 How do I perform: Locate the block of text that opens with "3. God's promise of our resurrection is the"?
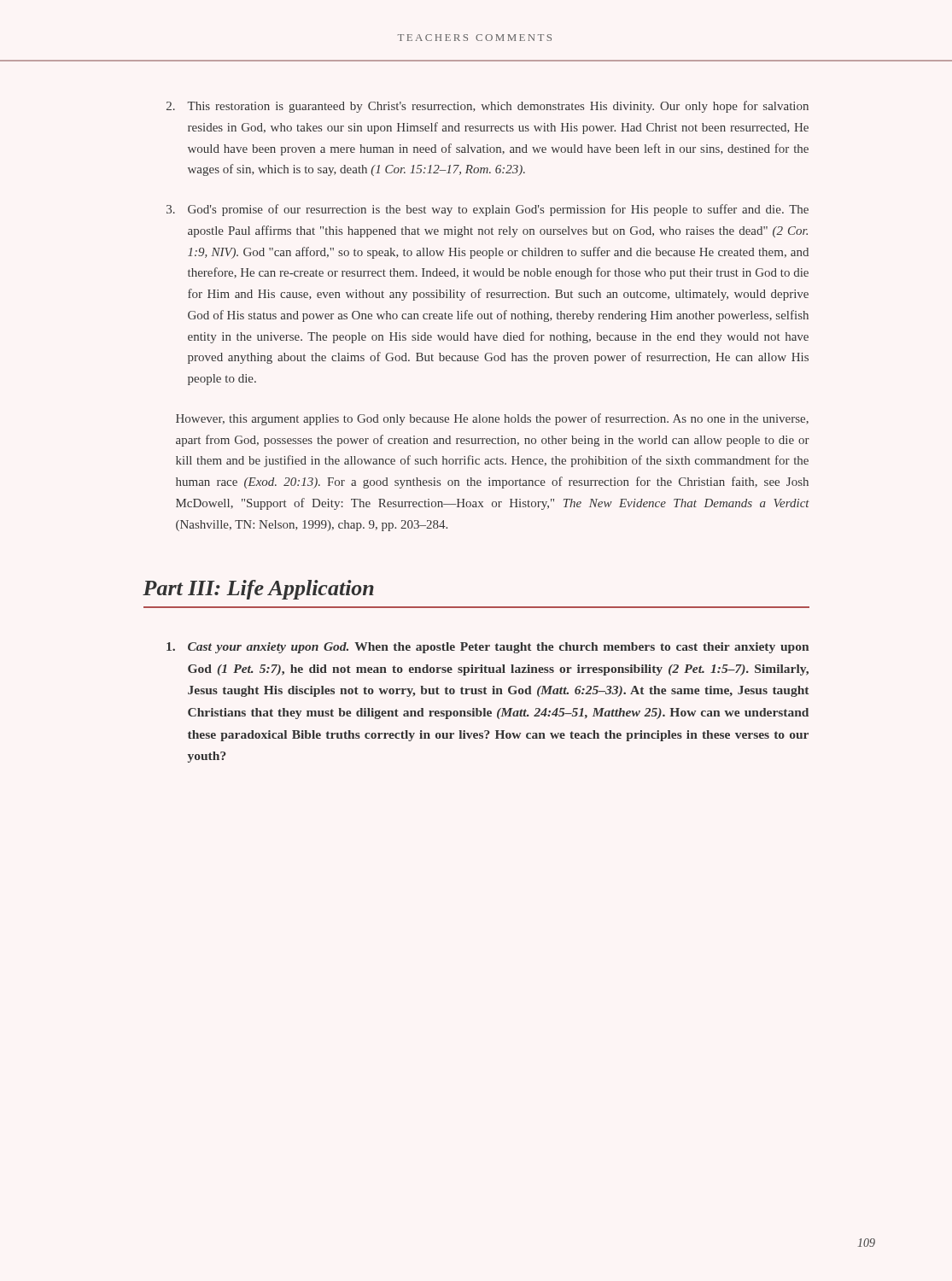tap(476, 294)
